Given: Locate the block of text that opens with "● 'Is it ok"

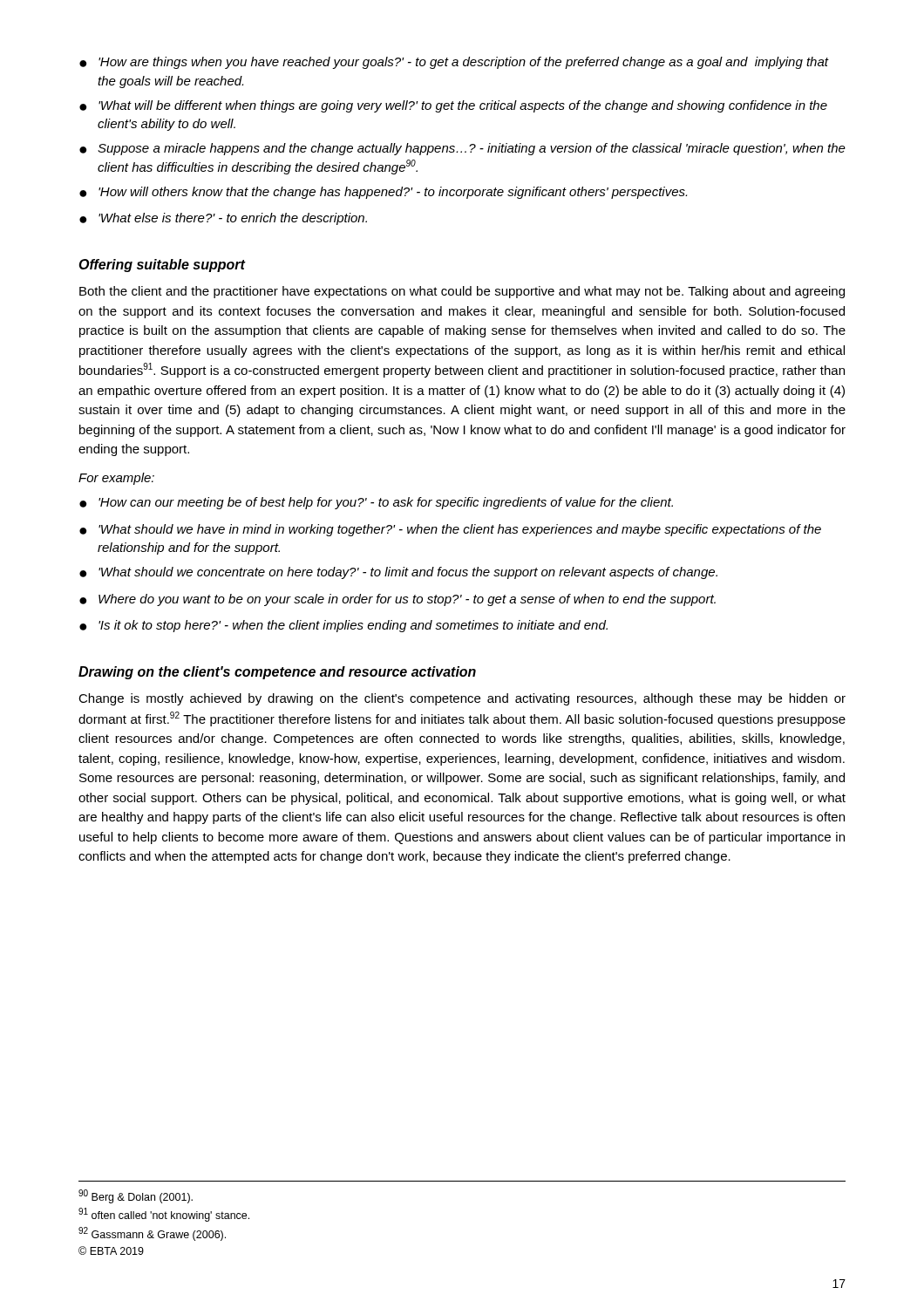Looking at the screenshot, I should tap(462, 626).
